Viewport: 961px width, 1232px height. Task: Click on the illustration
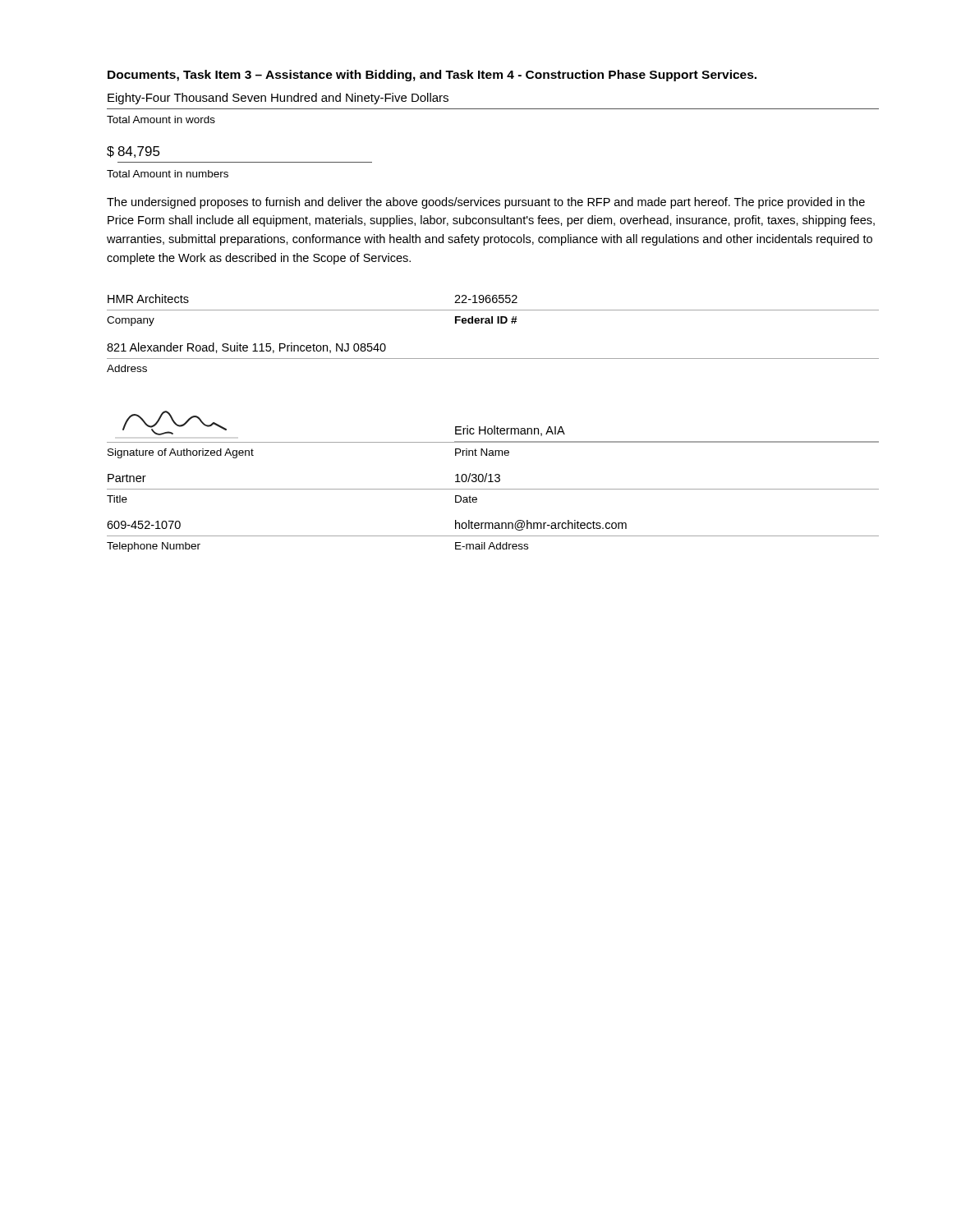pyautogui.click(x=280, y=413)
